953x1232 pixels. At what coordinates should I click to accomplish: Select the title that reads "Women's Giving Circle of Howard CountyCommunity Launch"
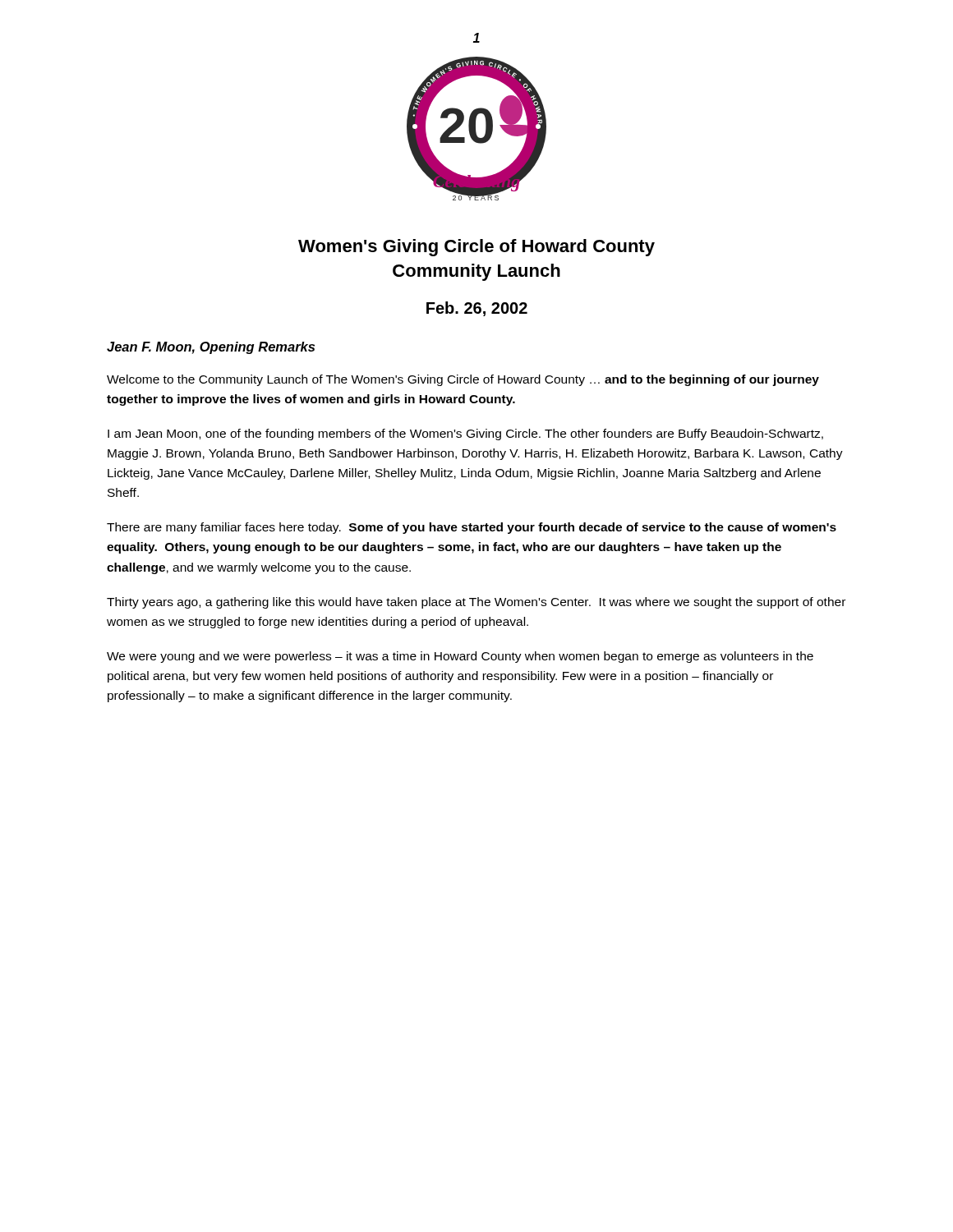(476, 258)
